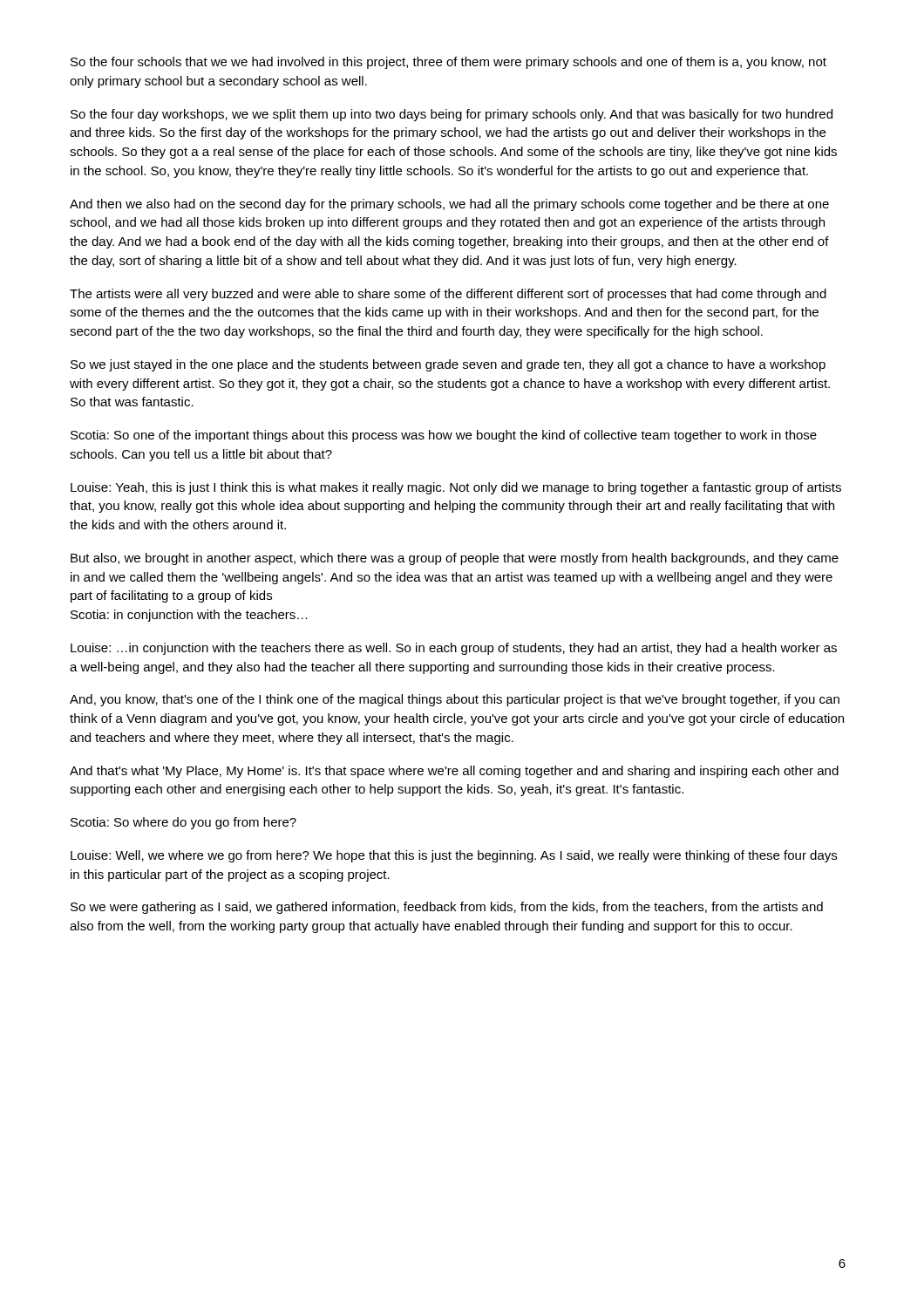Click on the text starting "So we just stayed in the one place"
This screenshot has height=1308, width=924.
pyautogui.click(x=450, y=383)
